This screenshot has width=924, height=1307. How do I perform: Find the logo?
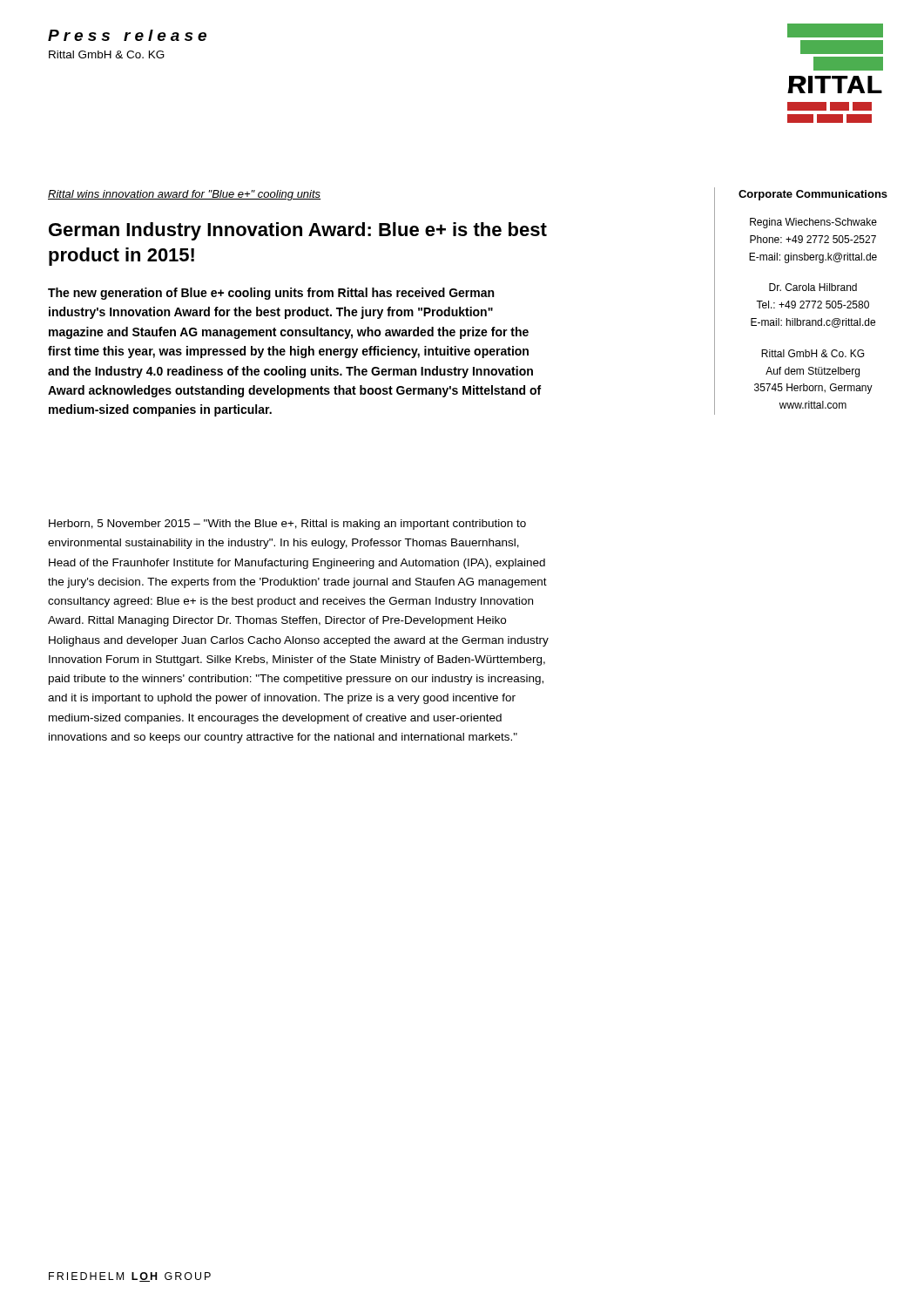pyautogui.click(x=820, y=78)
